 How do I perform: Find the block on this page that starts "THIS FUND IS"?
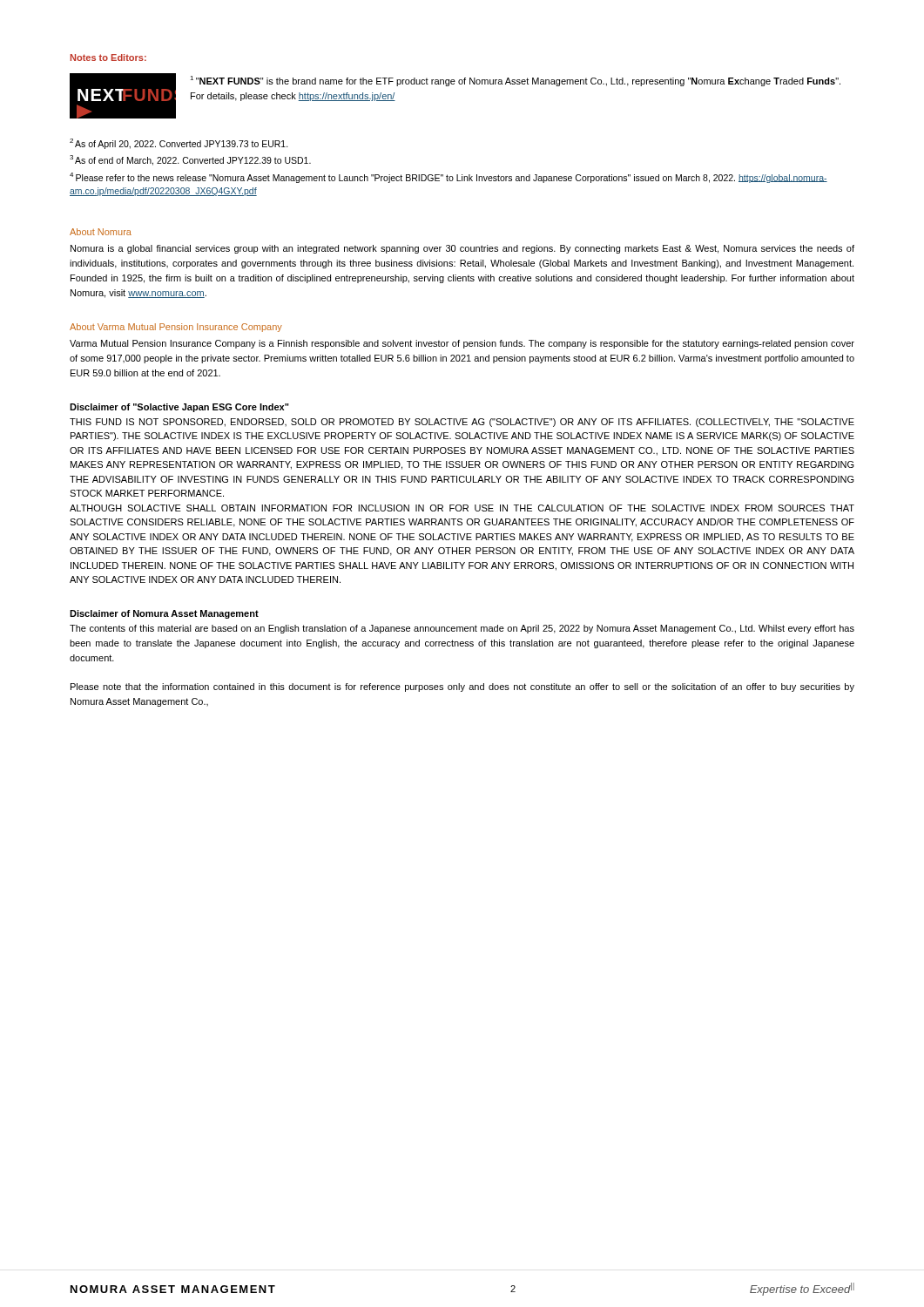(x=462, y=501)
